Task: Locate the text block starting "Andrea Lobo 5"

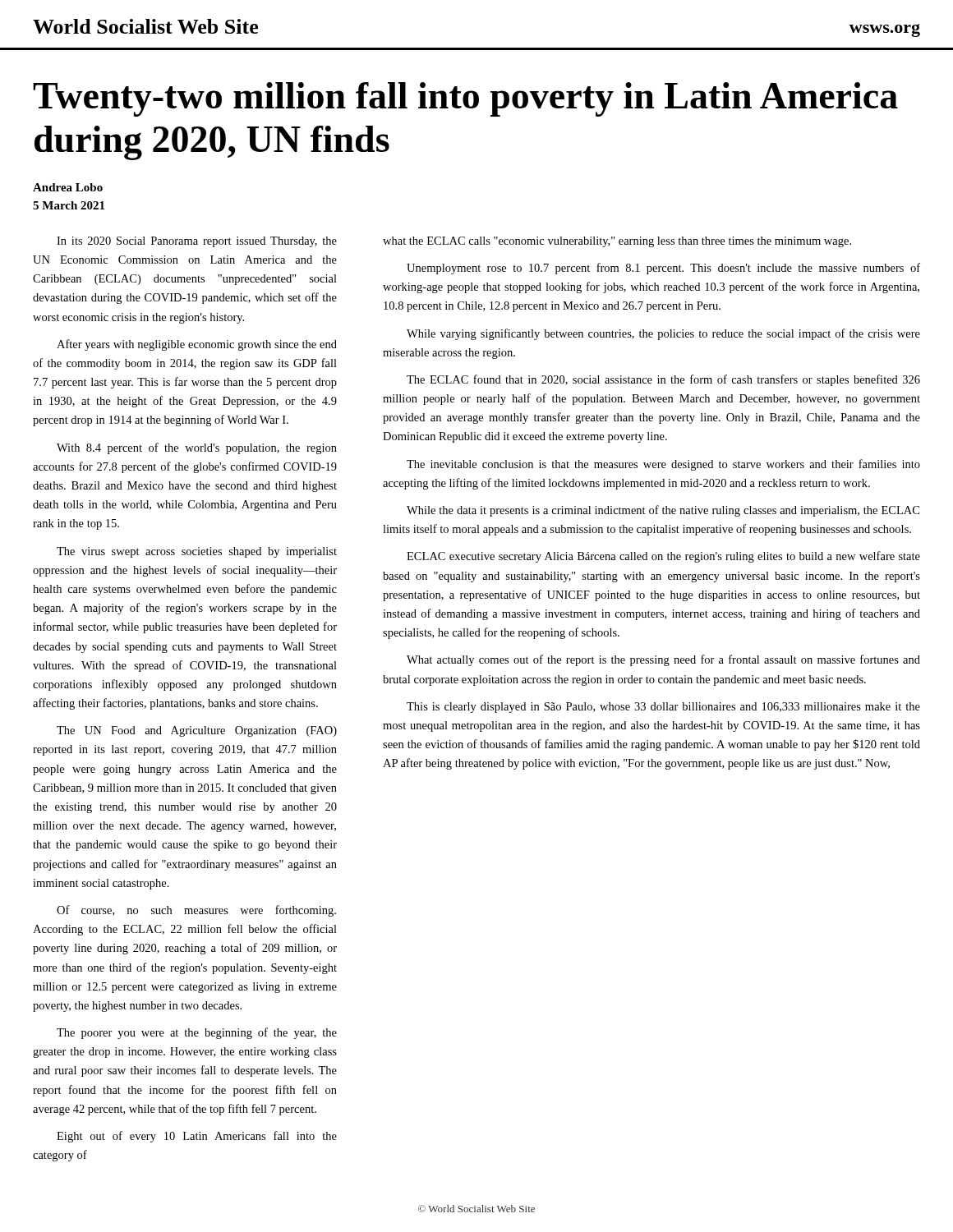Action: tap(68, 187)
